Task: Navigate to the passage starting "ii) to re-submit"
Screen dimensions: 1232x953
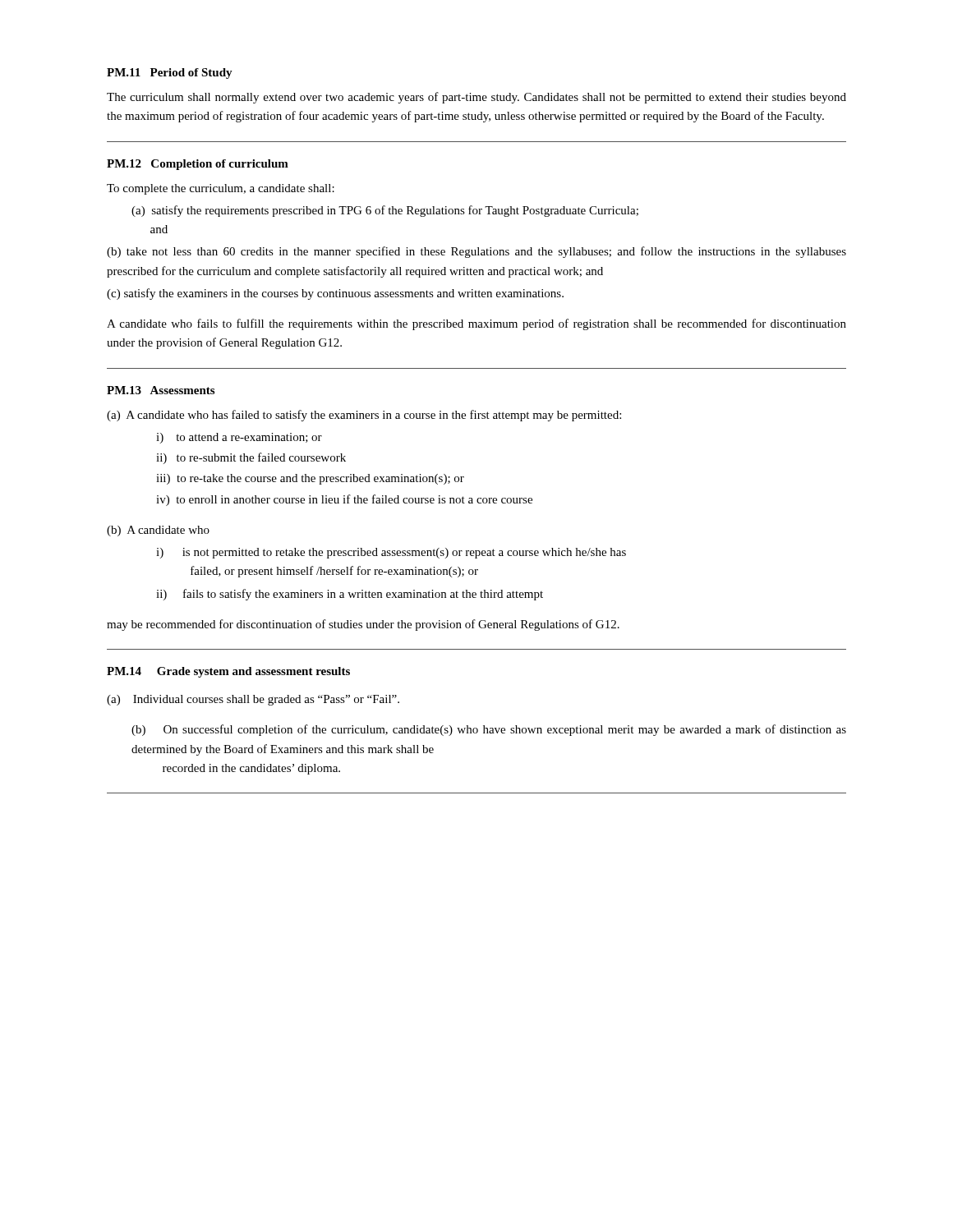Action: (251, 458)
